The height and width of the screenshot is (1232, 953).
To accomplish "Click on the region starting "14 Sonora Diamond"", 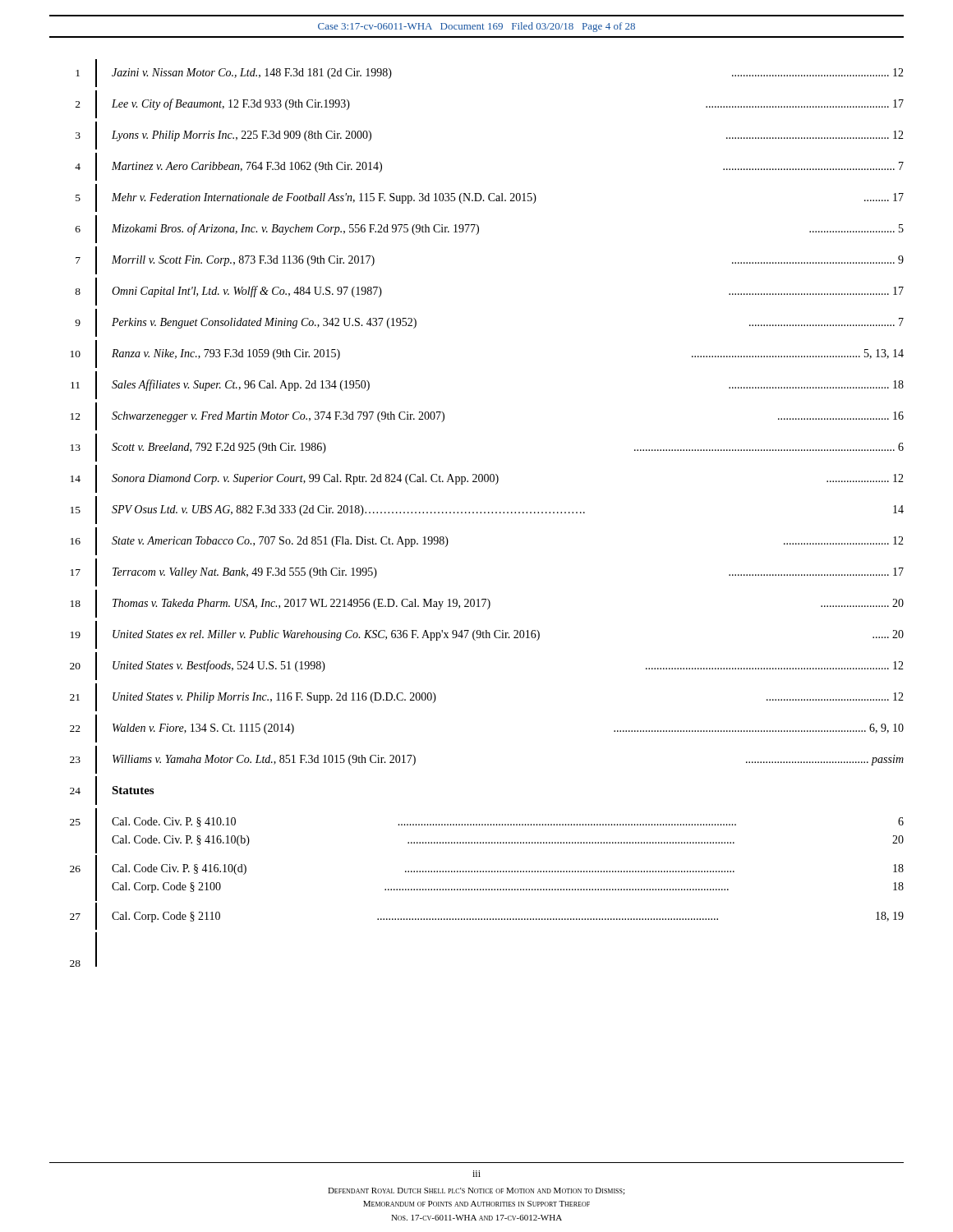I will tap(476, 479).
